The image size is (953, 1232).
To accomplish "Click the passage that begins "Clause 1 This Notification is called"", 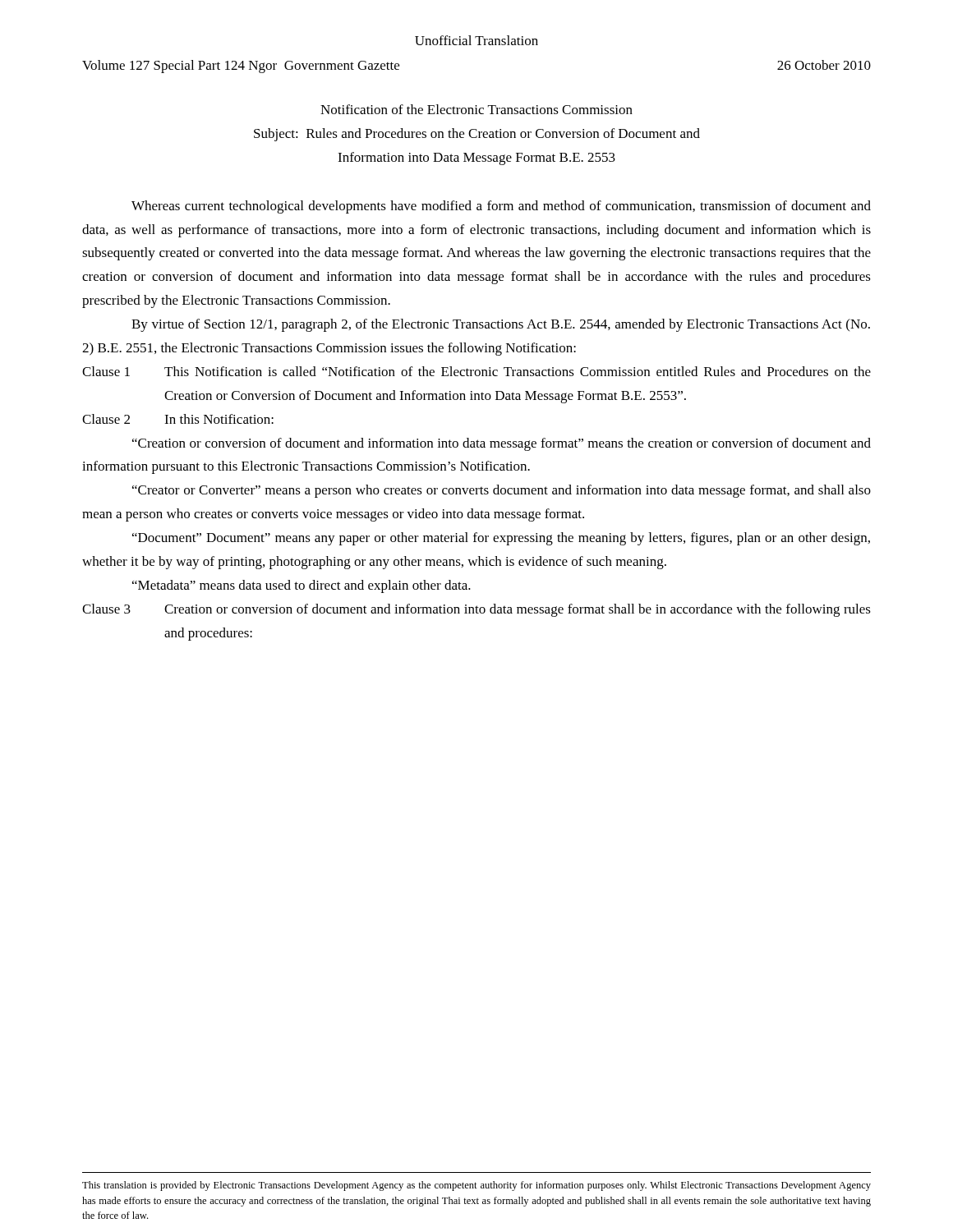I will pyautogui.click(x=476, y=384).
